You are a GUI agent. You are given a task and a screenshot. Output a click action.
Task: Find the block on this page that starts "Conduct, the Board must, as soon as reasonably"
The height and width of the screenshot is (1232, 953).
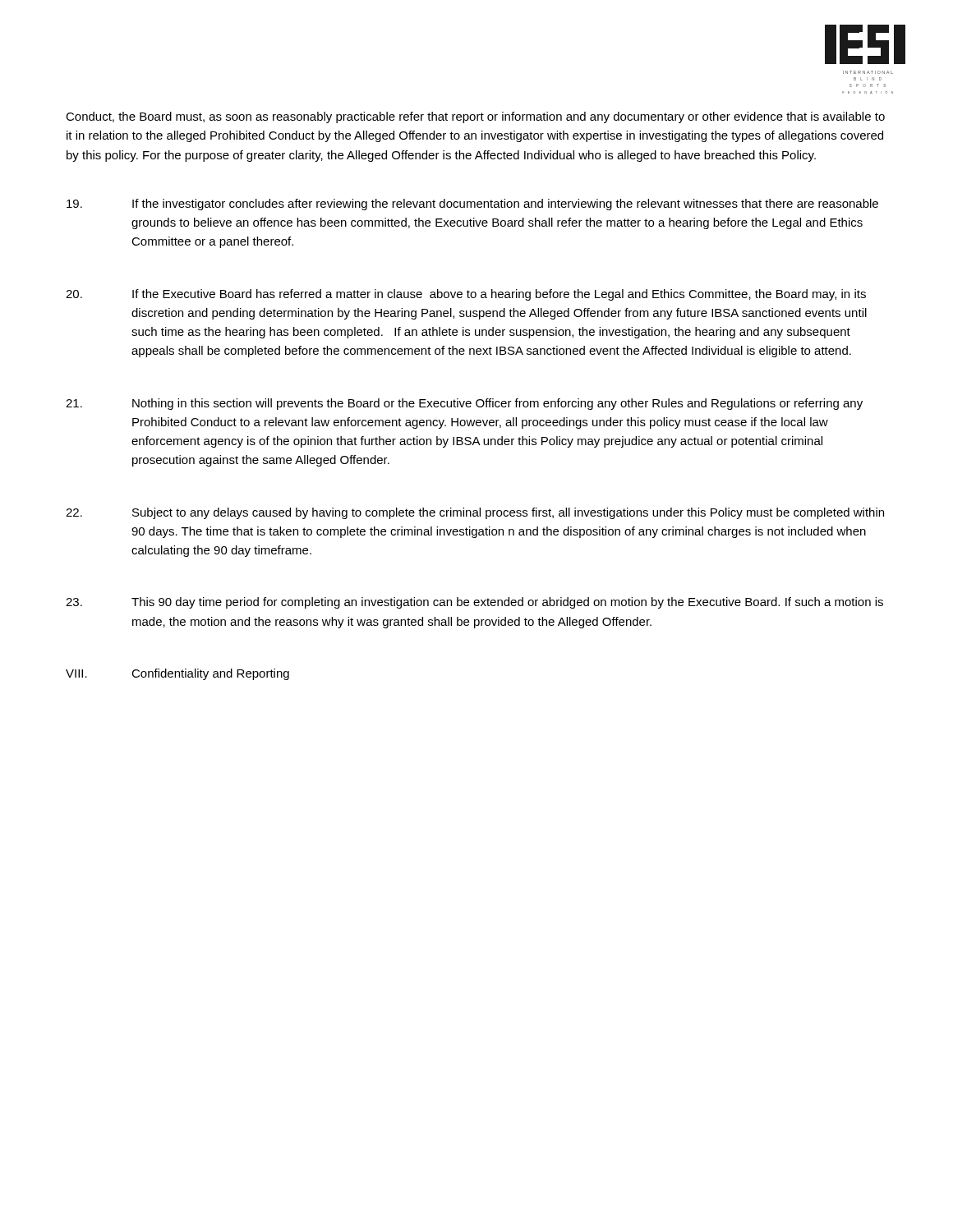pyautogui.click(x=475, y=135)
